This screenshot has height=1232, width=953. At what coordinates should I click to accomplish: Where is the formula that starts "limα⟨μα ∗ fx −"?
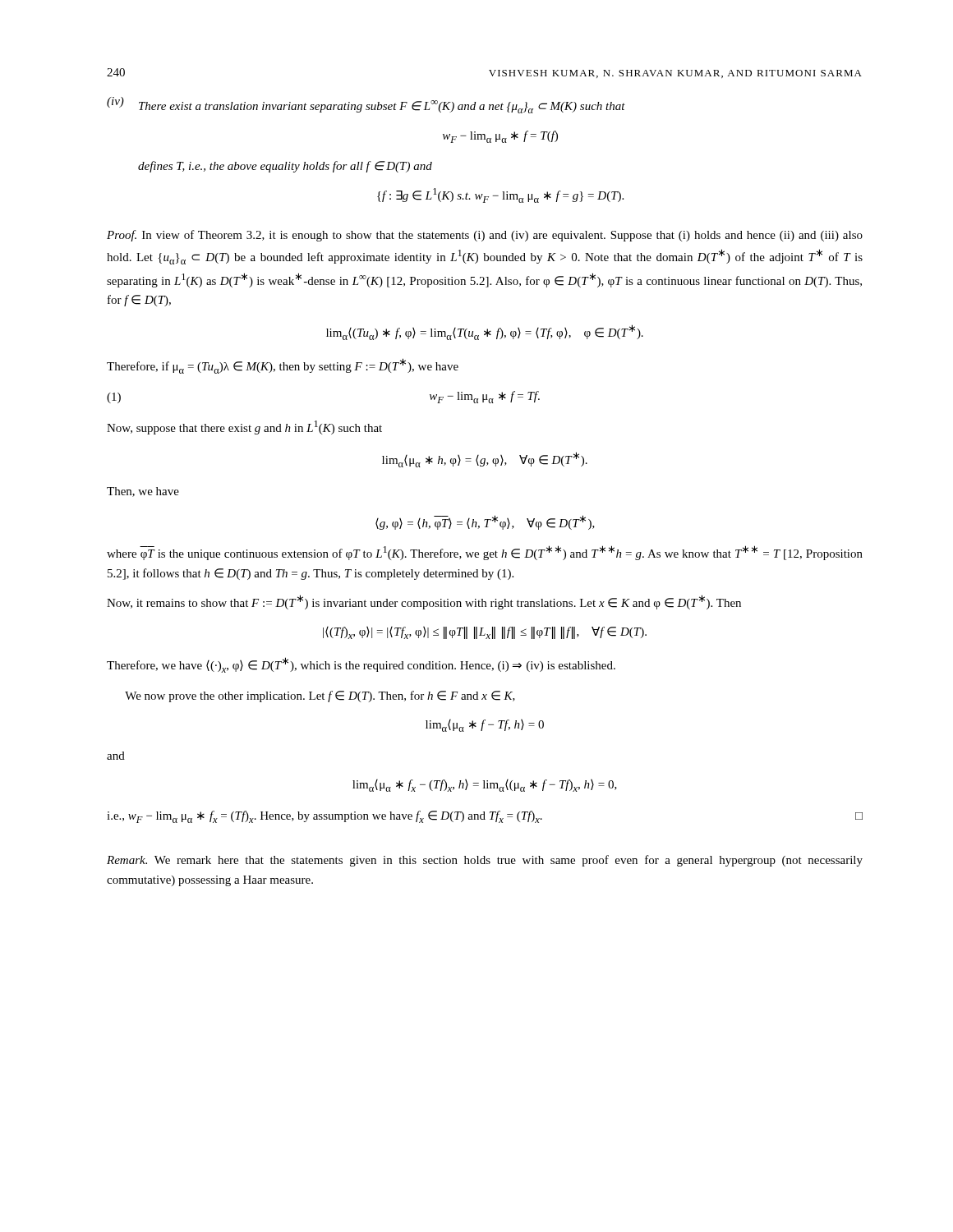(485, 786)
